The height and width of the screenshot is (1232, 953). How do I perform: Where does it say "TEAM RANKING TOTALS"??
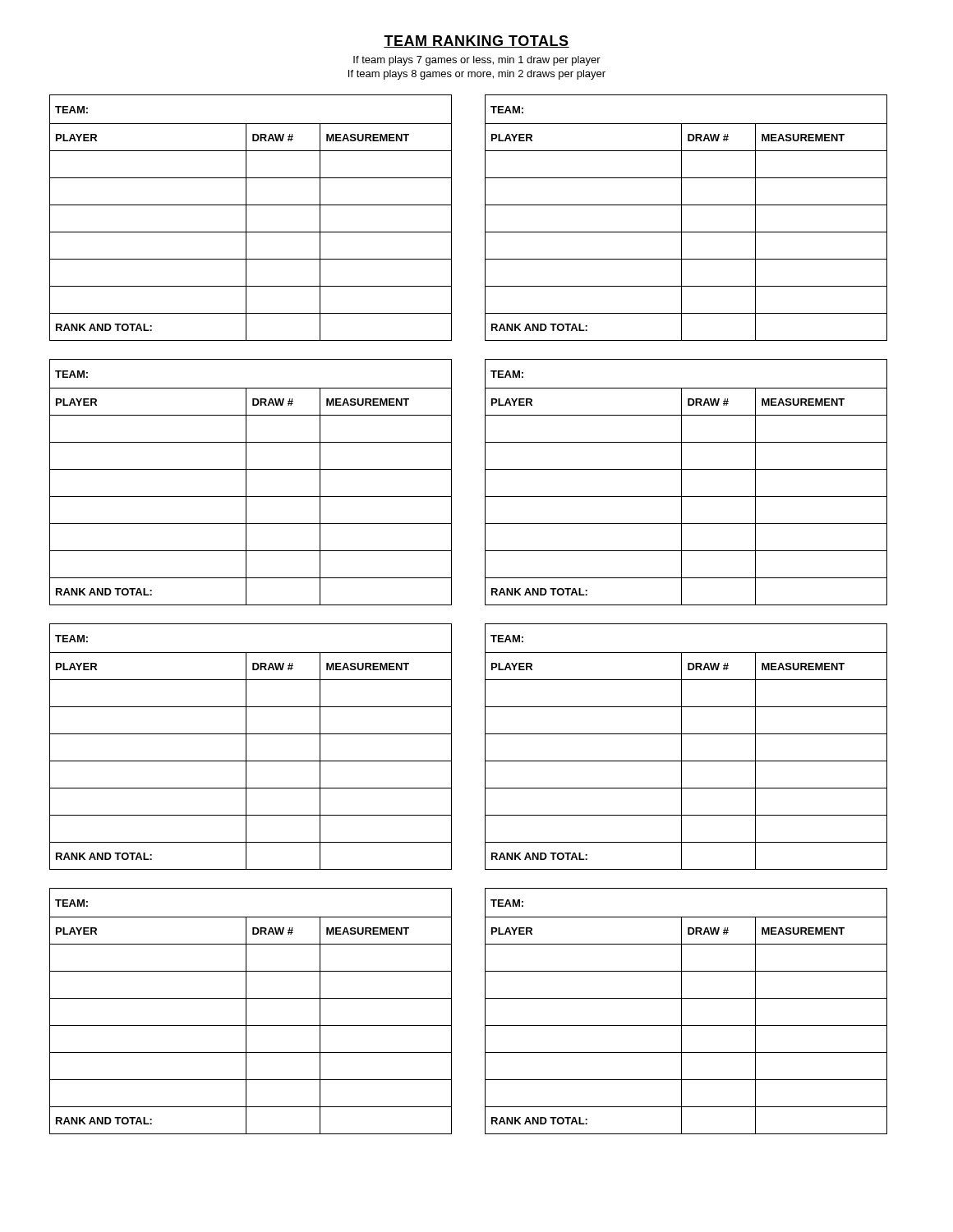pyautogui.click(x=476, y=41)
